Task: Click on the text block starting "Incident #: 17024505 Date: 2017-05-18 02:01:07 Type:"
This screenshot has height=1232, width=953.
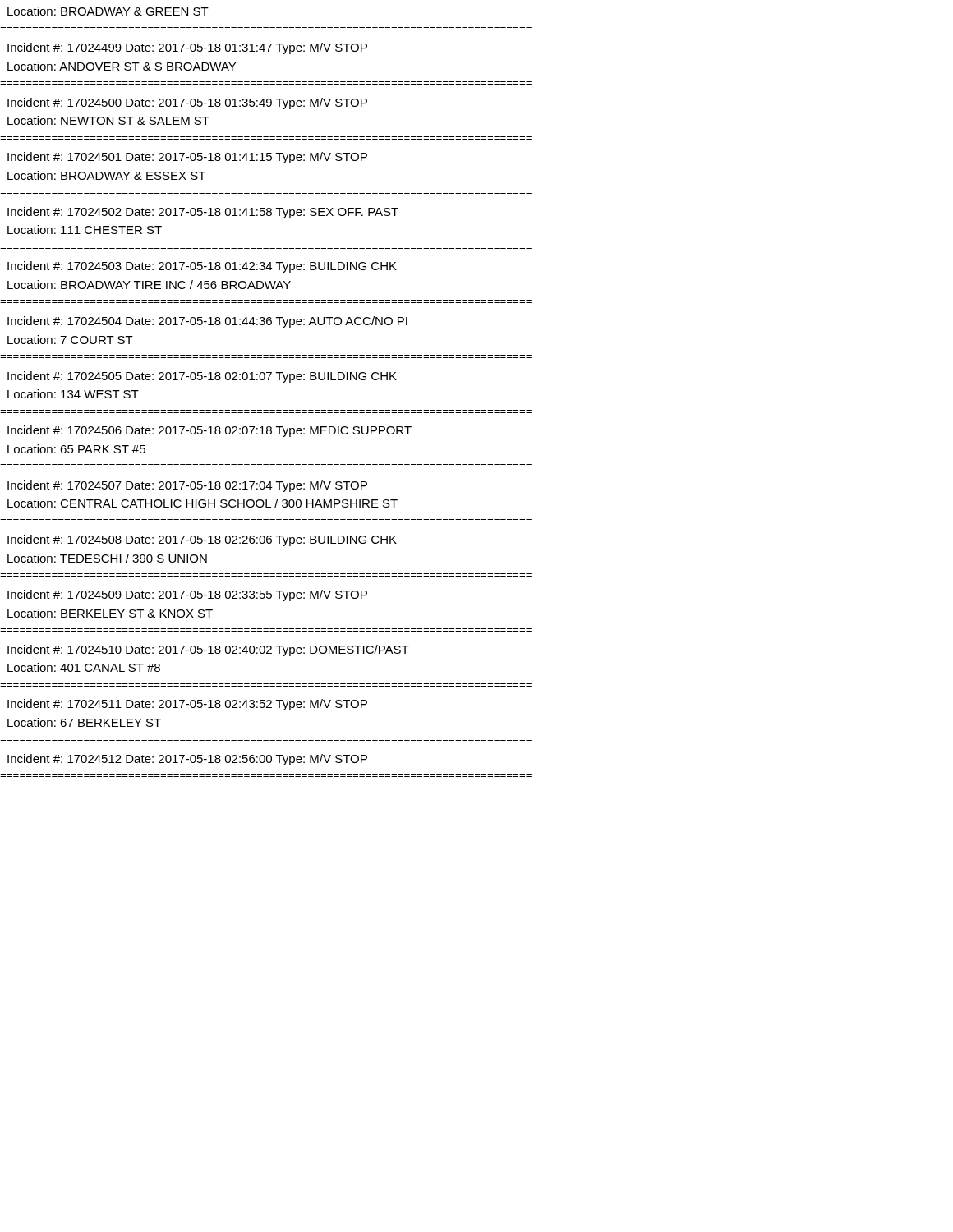Action: click(x=202, y=377)
